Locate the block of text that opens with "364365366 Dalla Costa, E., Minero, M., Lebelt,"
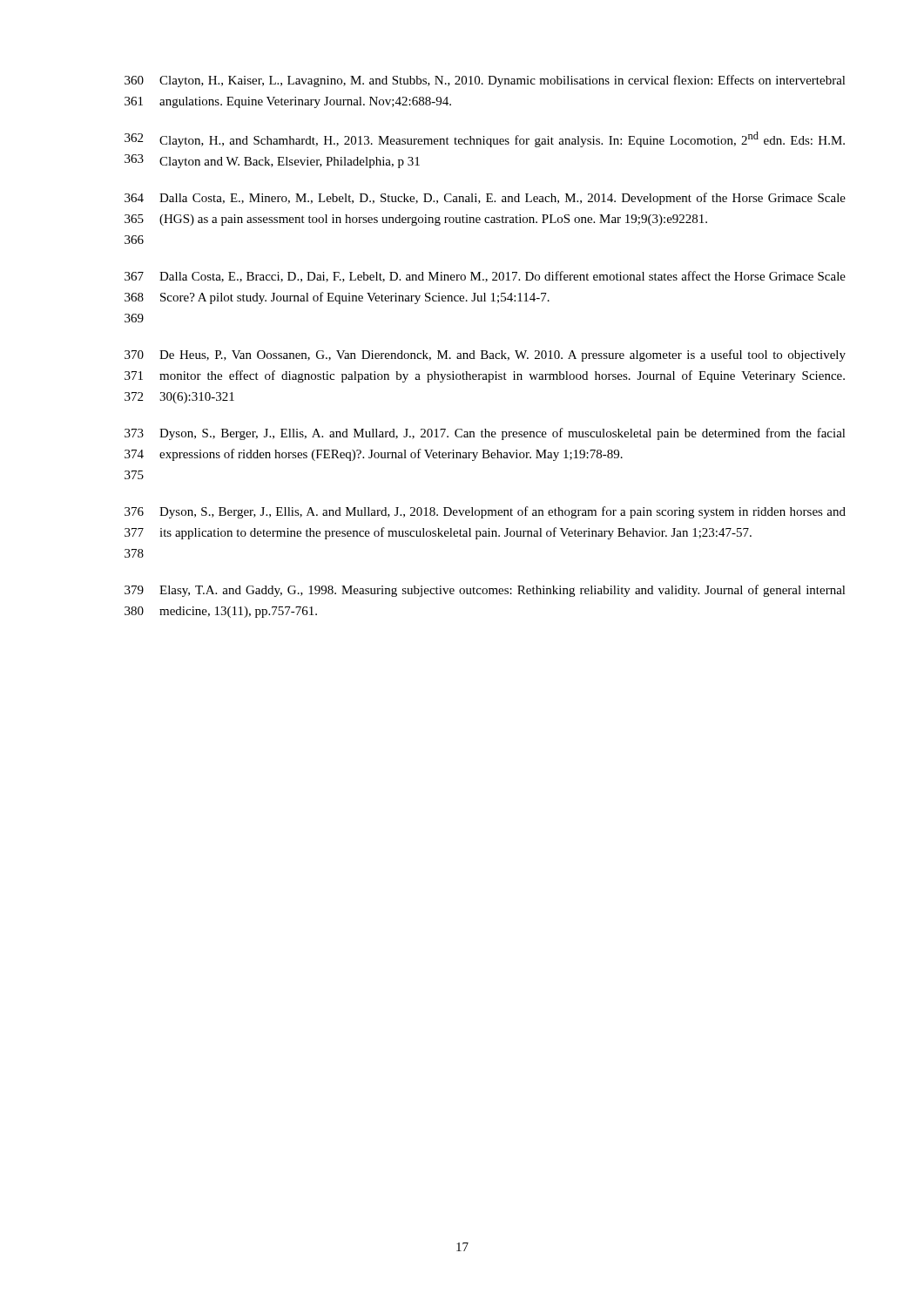Screen dimensions: 1307x924 tap(471, 219)
